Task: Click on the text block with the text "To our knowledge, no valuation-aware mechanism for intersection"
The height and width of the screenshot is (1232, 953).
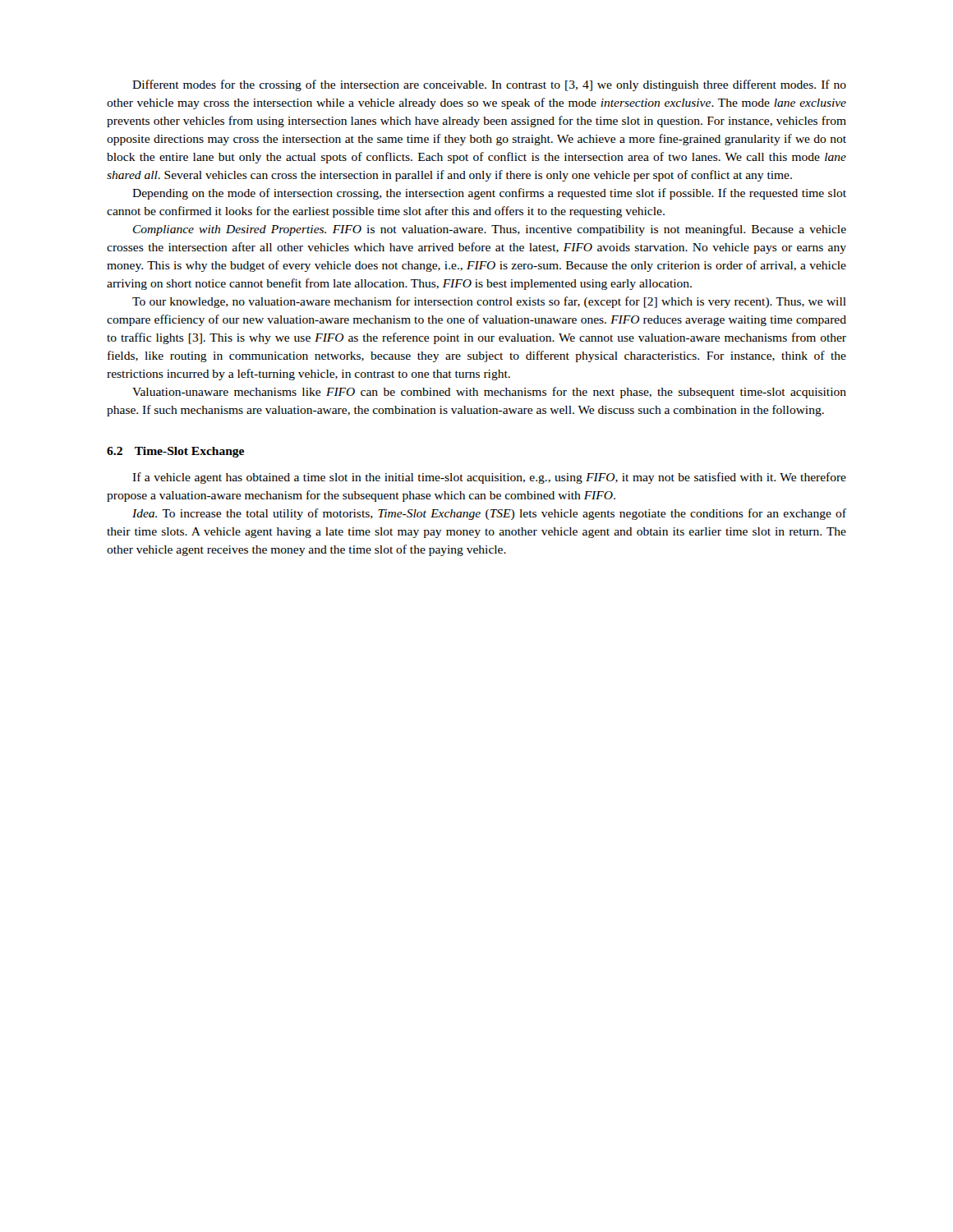Action: [x=476, y=338]
